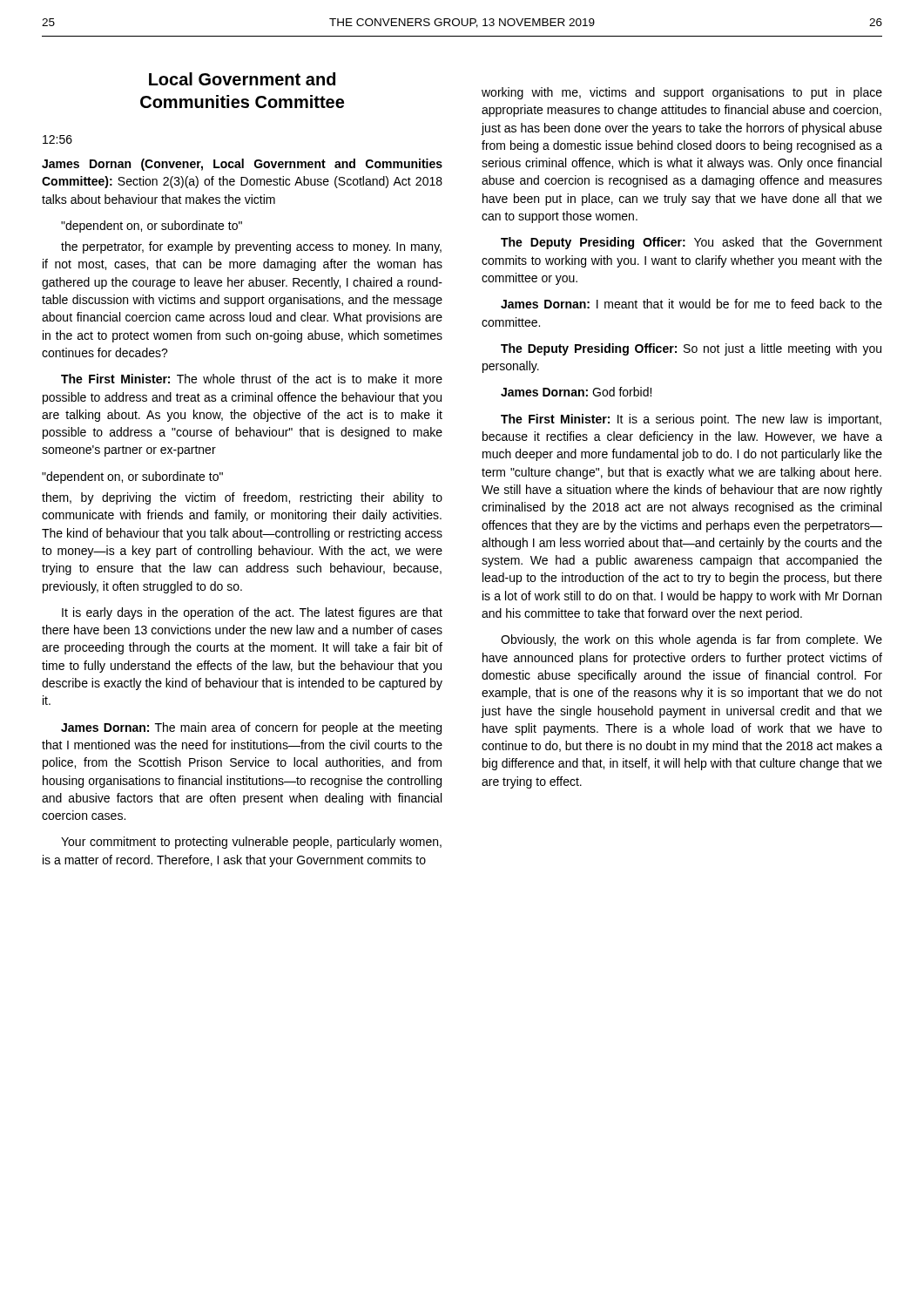Screen dimensions: 1307x924
Task: Find the region starting "James Dornan: God forbid!"
Action: click(577, 392)
